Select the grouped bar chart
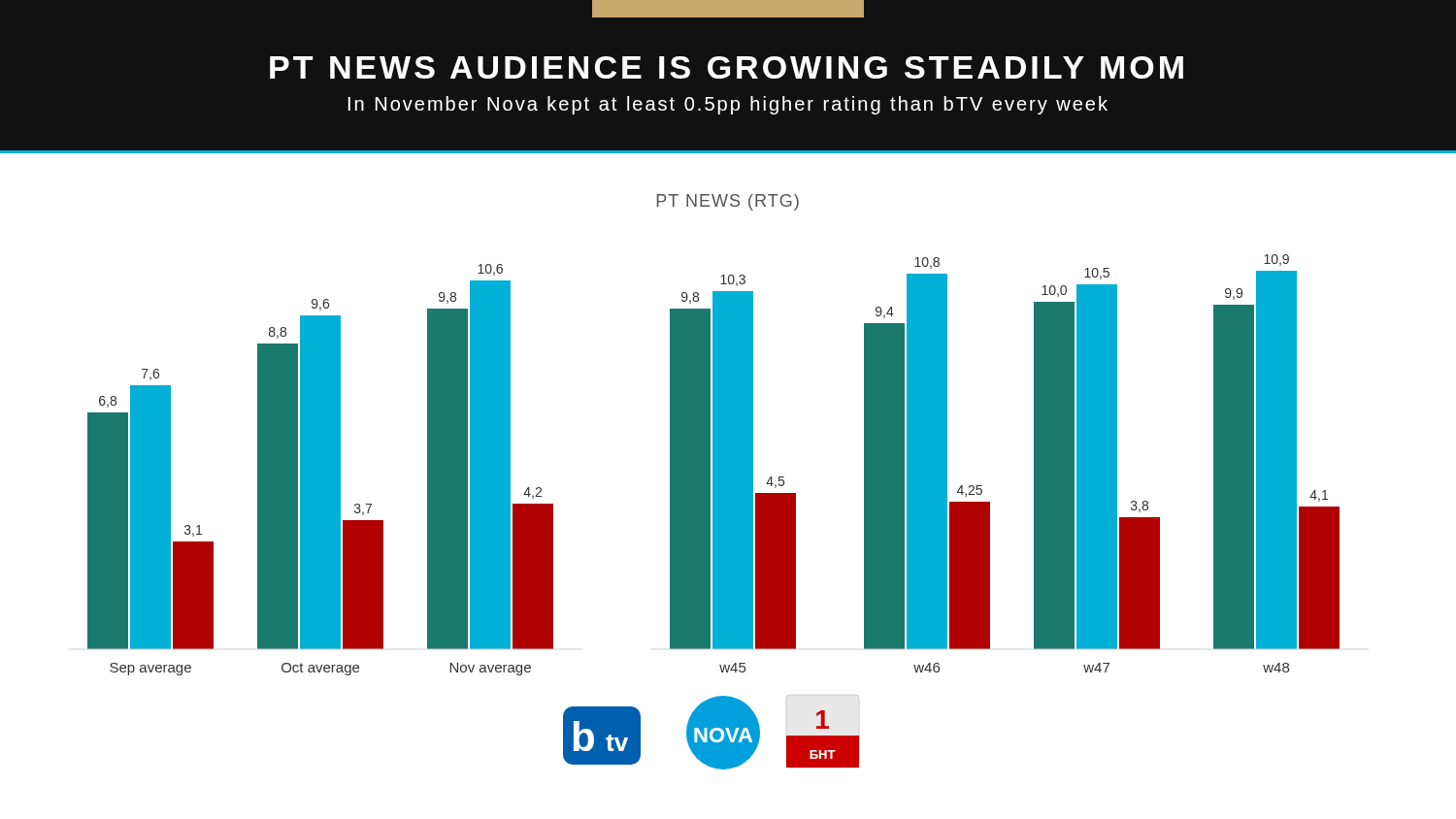Image resolution: width=1456 pixels, height=819 pixels. pyautogui.click(x=728, y=486)
